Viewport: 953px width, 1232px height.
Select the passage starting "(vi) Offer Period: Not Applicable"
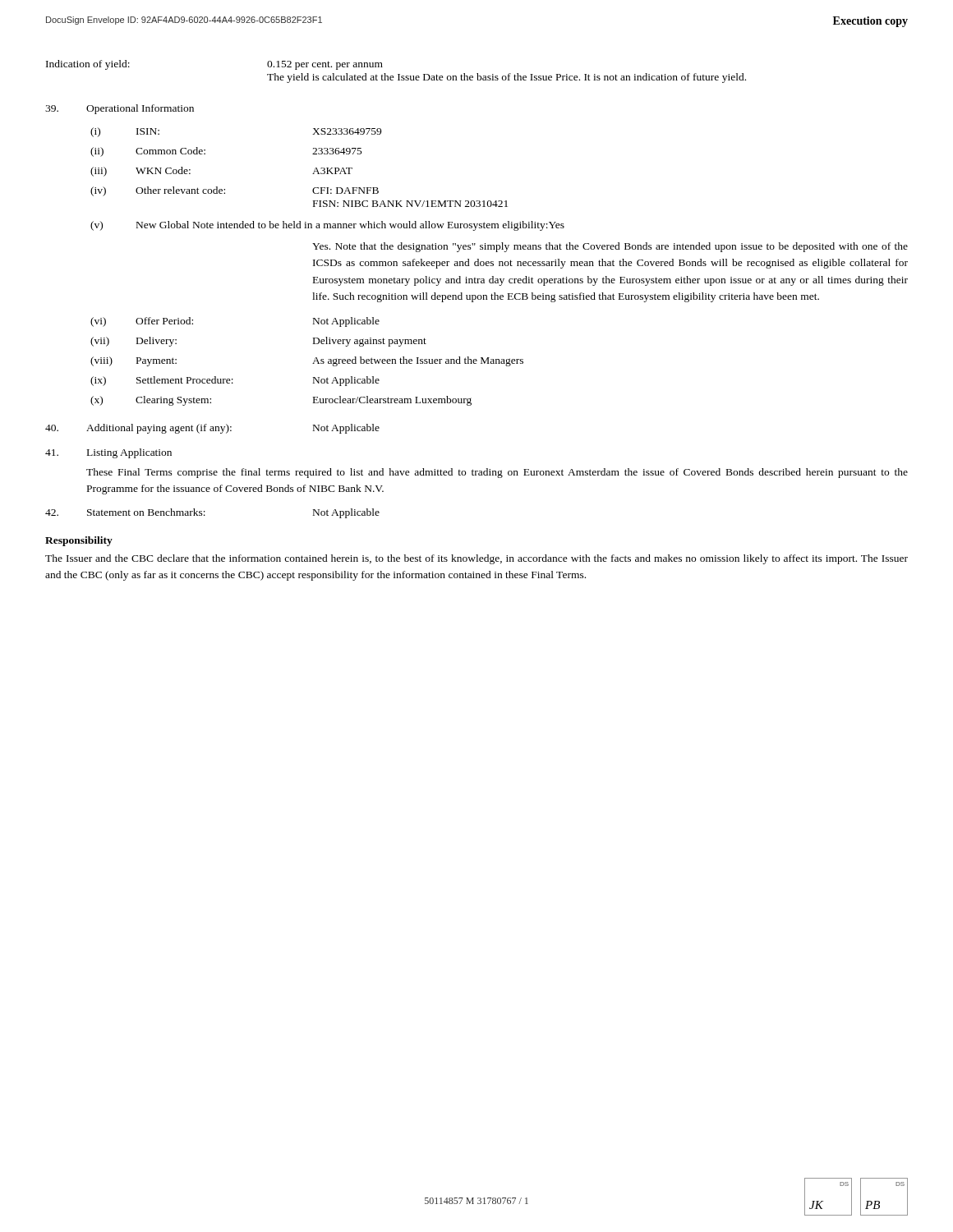[x=165, y=322]
